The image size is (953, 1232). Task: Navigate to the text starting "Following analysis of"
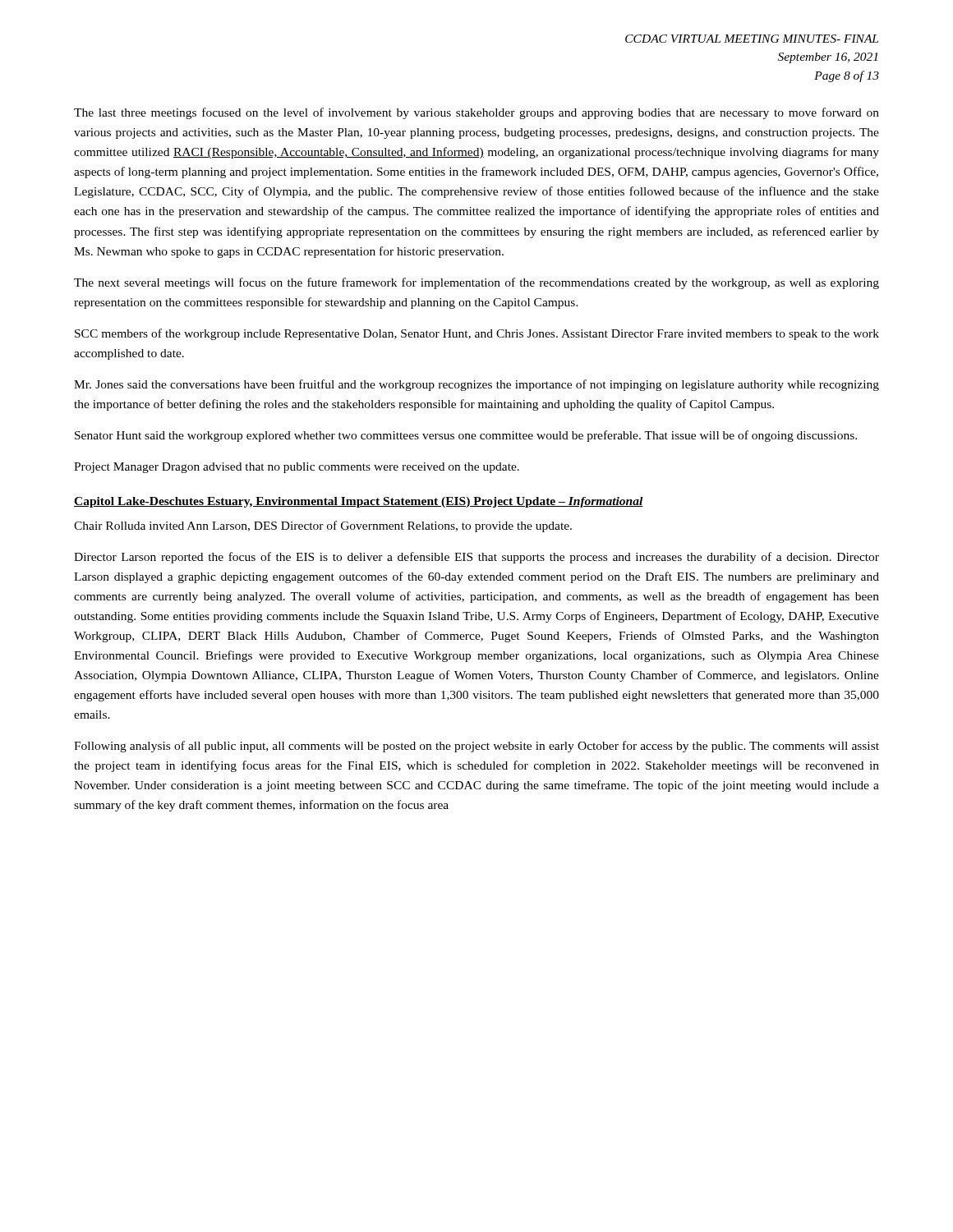(476, 775)
